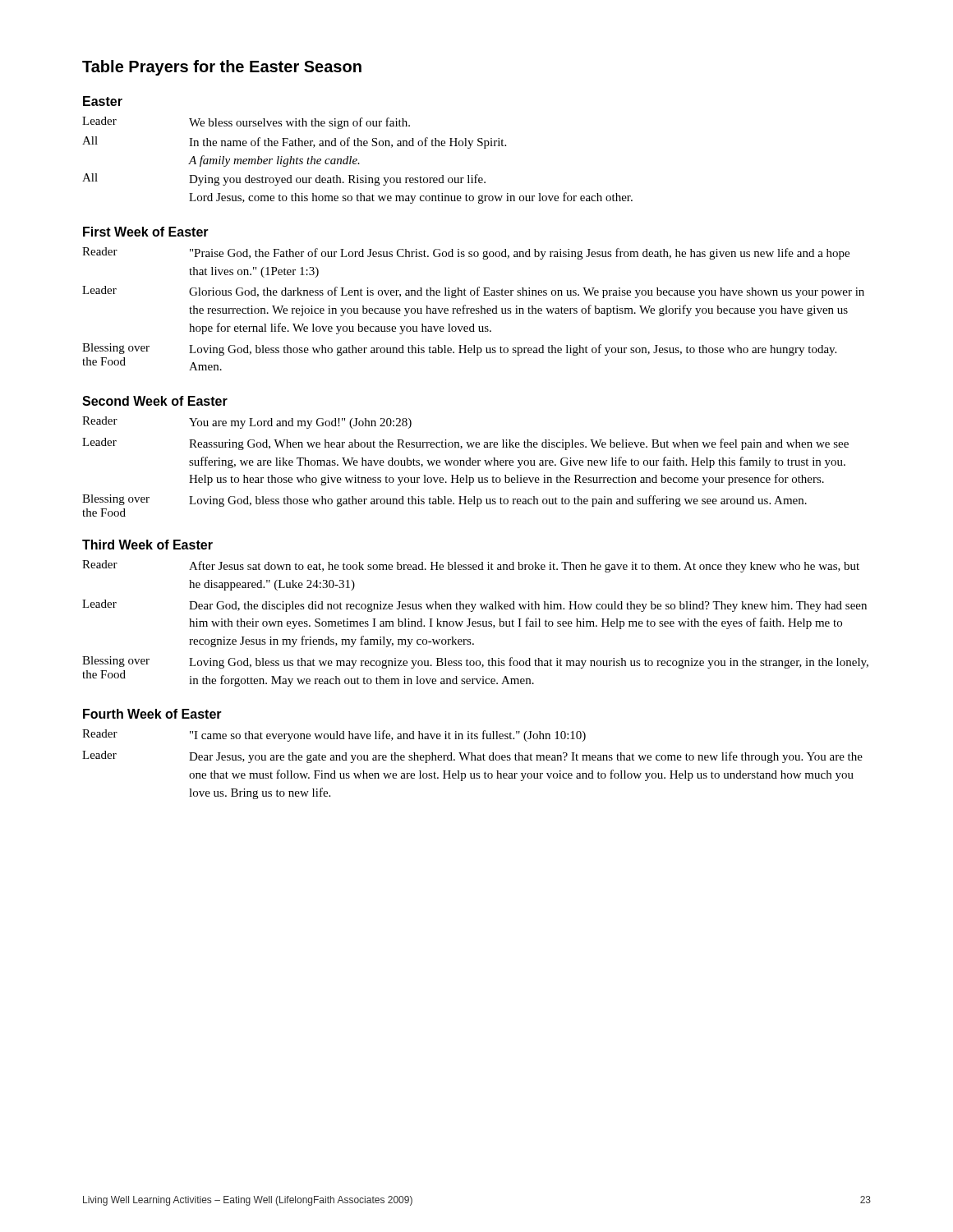Screen dimensions: 1232x953
Task: Click on the list item that says "Reader You are my Lord and my God!""
Action: pos(247,423)
